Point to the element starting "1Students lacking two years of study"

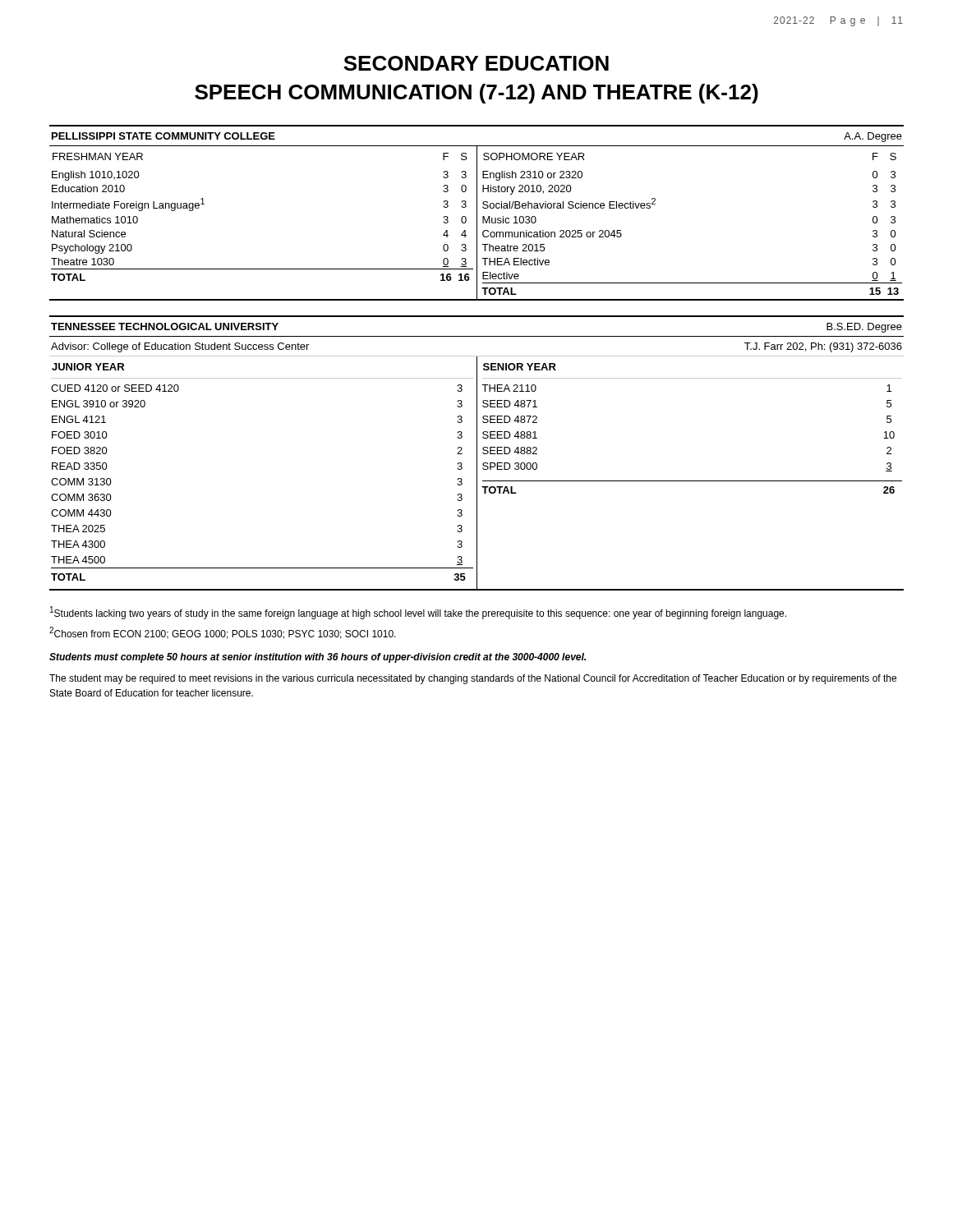coord(418,612)
